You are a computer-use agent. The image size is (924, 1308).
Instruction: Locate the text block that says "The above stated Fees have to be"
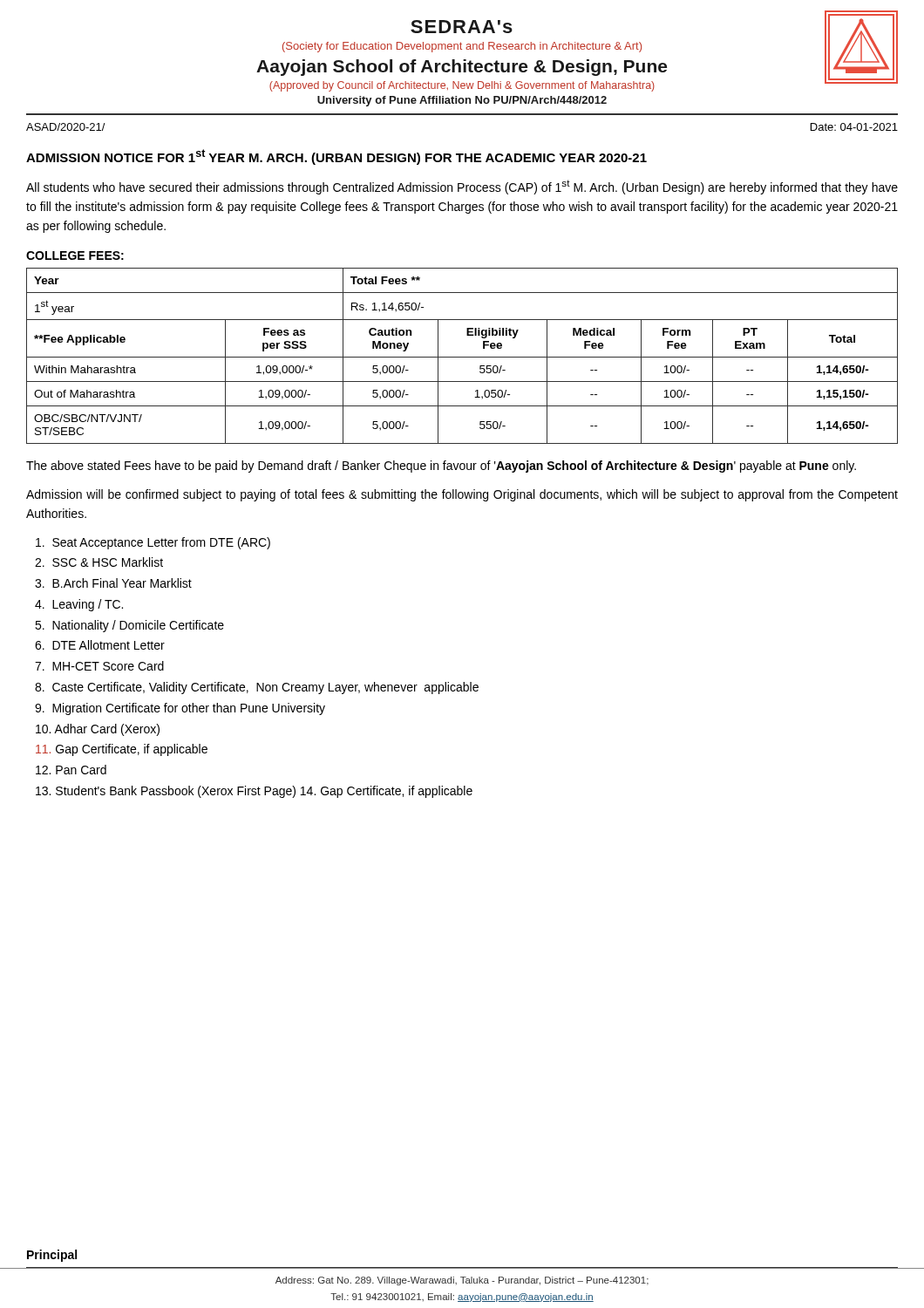coord(442,466)
